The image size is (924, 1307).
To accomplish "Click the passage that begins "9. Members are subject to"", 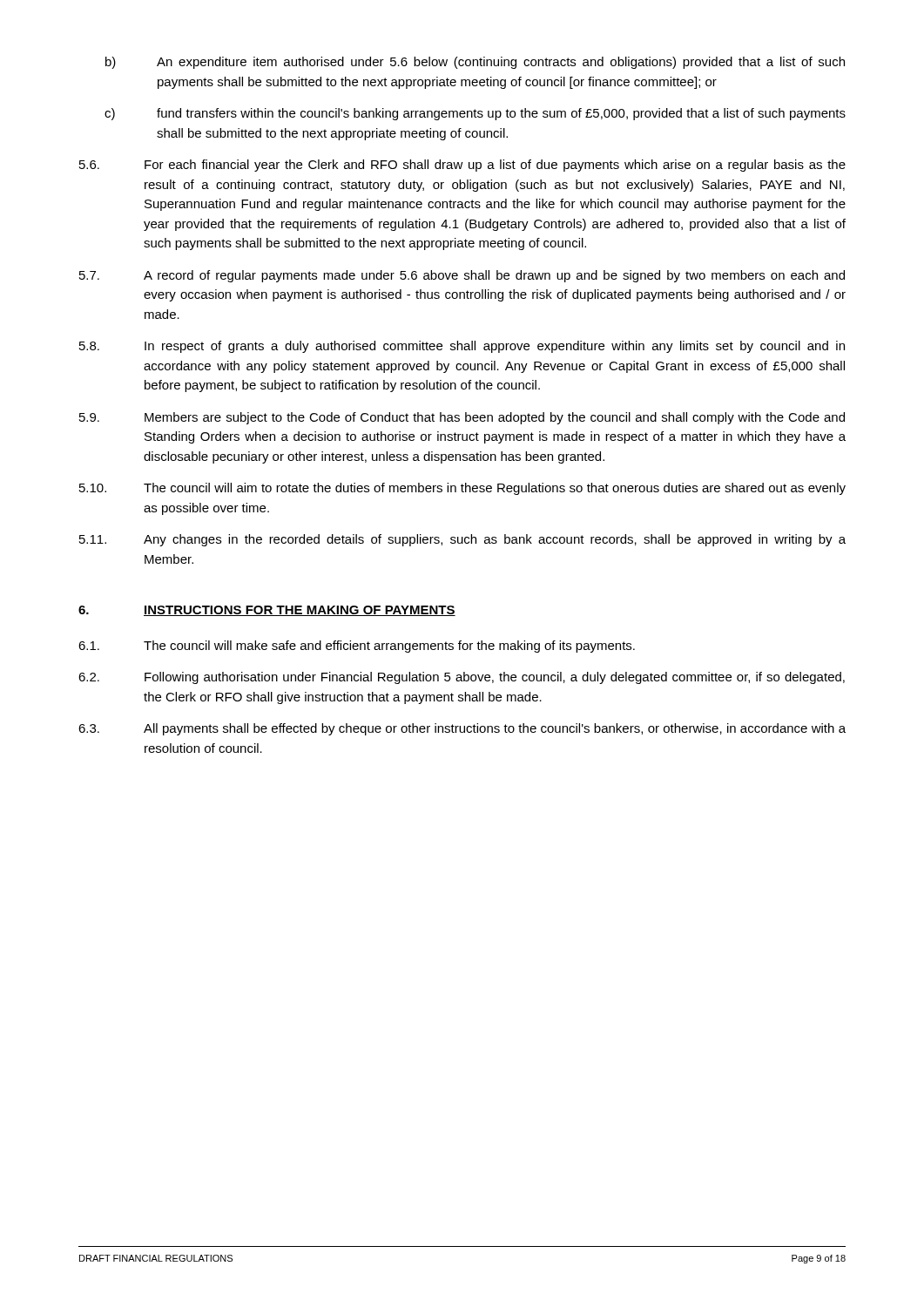I will click(462, 437).
